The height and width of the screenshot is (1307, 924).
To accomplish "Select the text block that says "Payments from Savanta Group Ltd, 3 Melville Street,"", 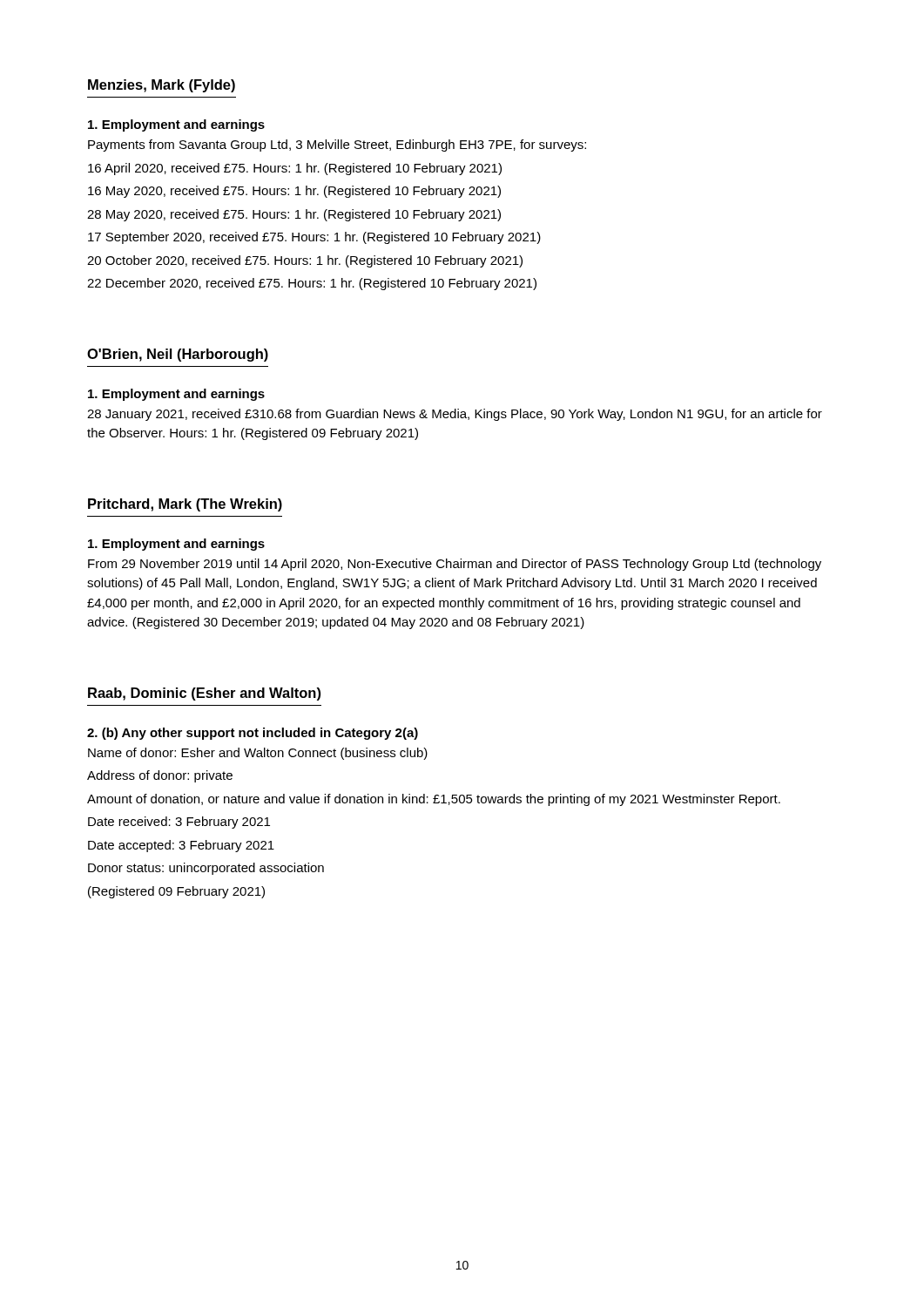I will pos(462,145).
